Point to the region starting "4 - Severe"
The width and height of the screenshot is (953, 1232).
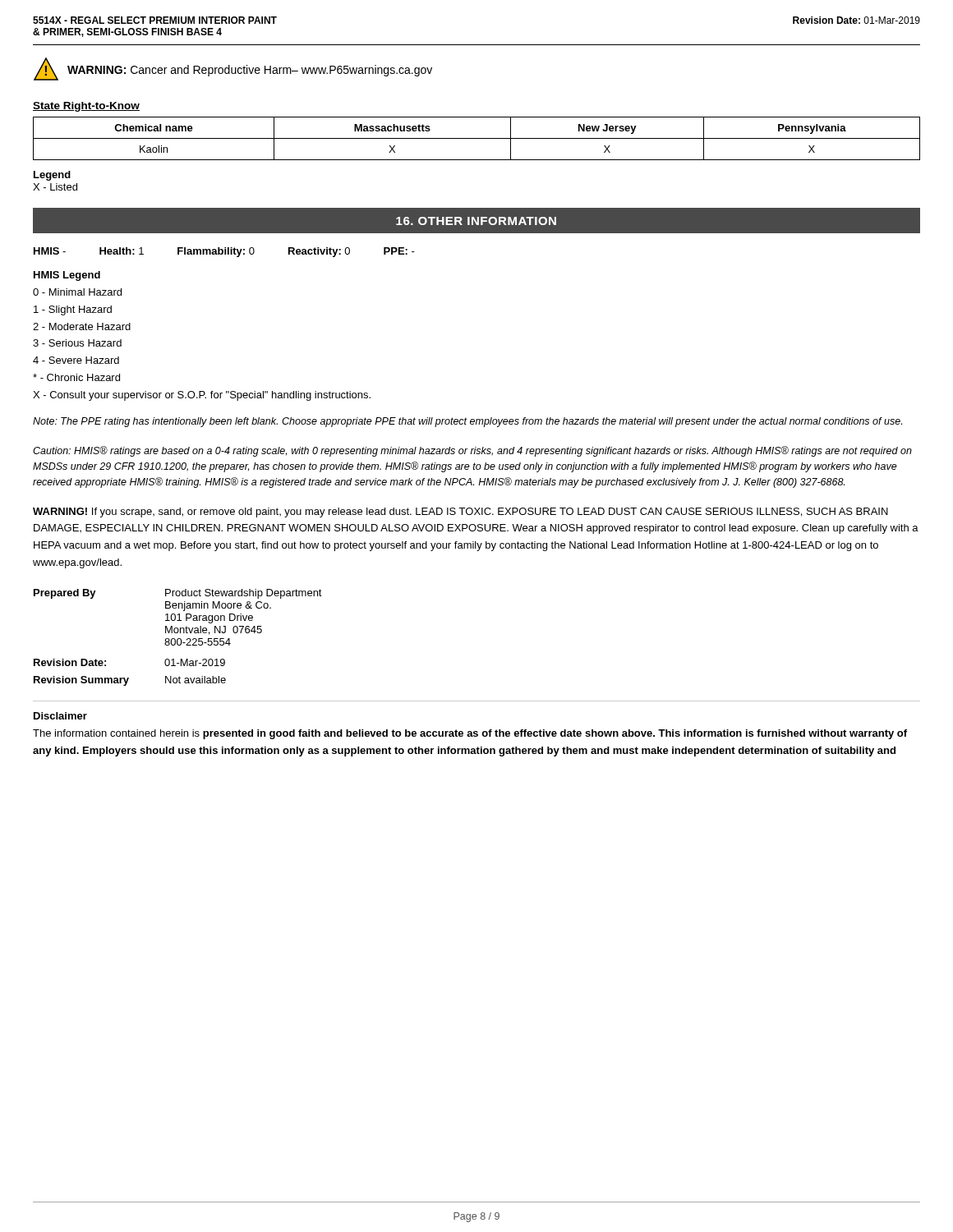pyautogui.click(x=76, y=360)
